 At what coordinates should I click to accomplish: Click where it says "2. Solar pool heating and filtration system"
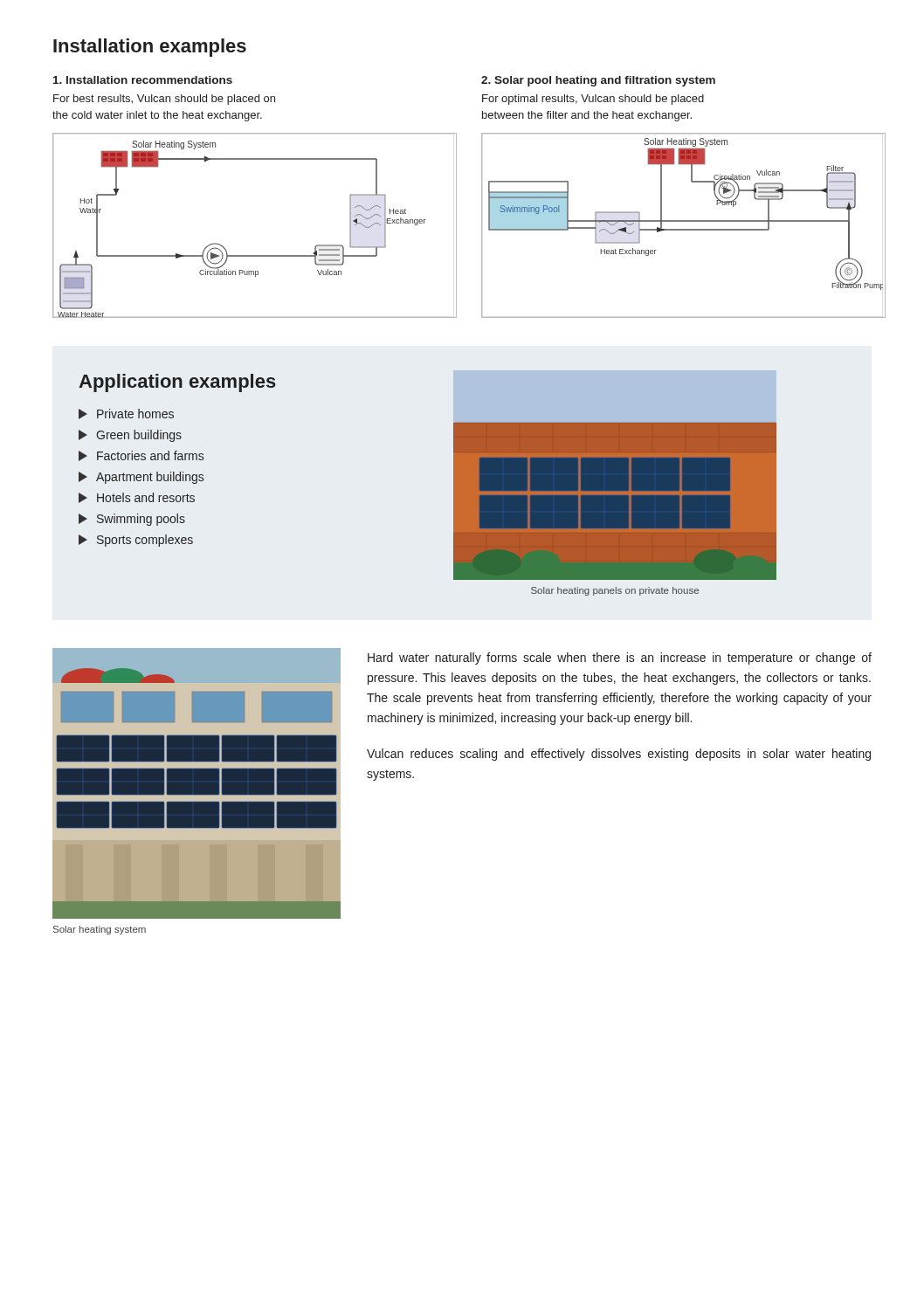[x=598, y=80]
